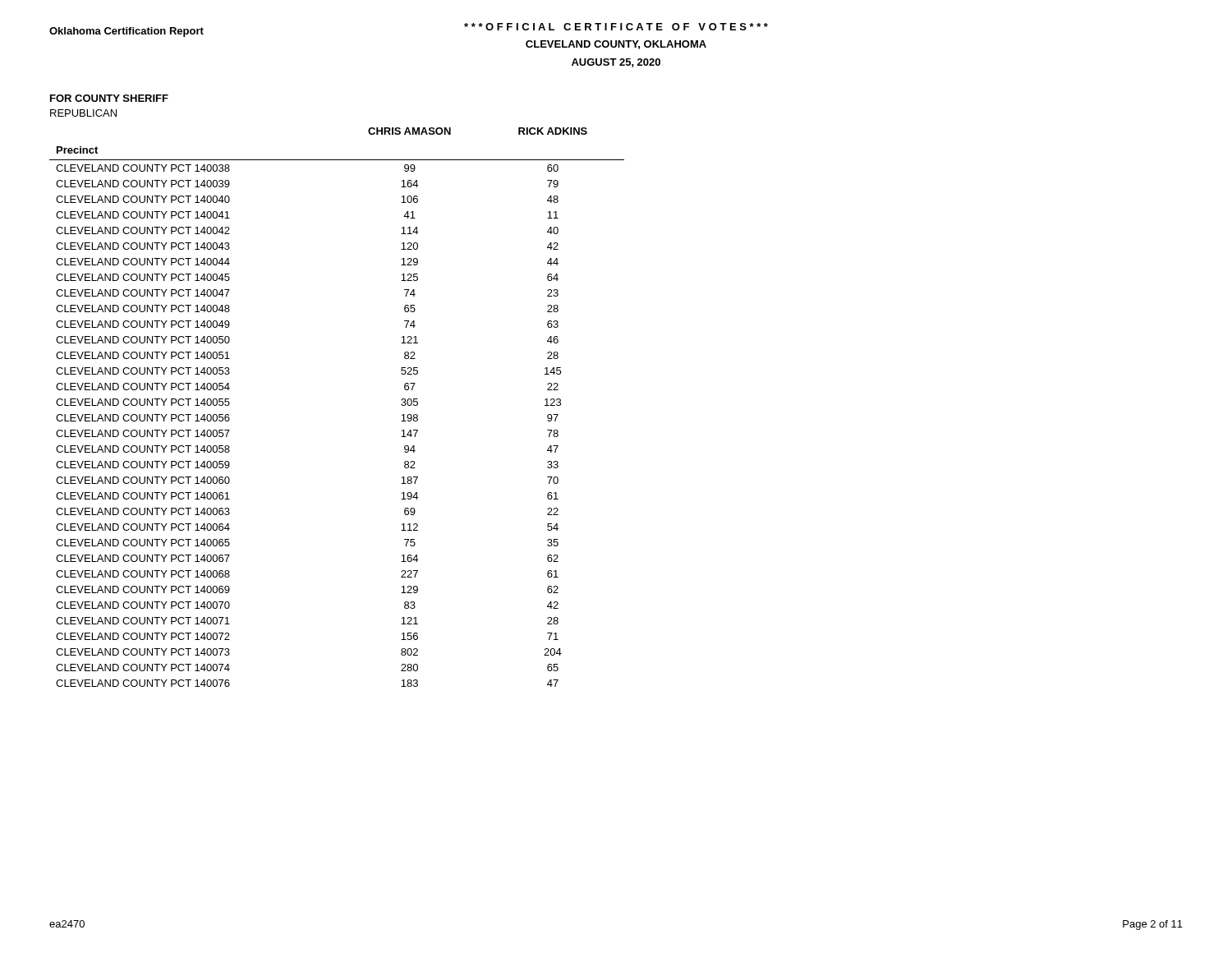1232x953 pixels.
Task: Point to "FOR COUNTY SHERIFF"
Action: [x=109, y=98]
